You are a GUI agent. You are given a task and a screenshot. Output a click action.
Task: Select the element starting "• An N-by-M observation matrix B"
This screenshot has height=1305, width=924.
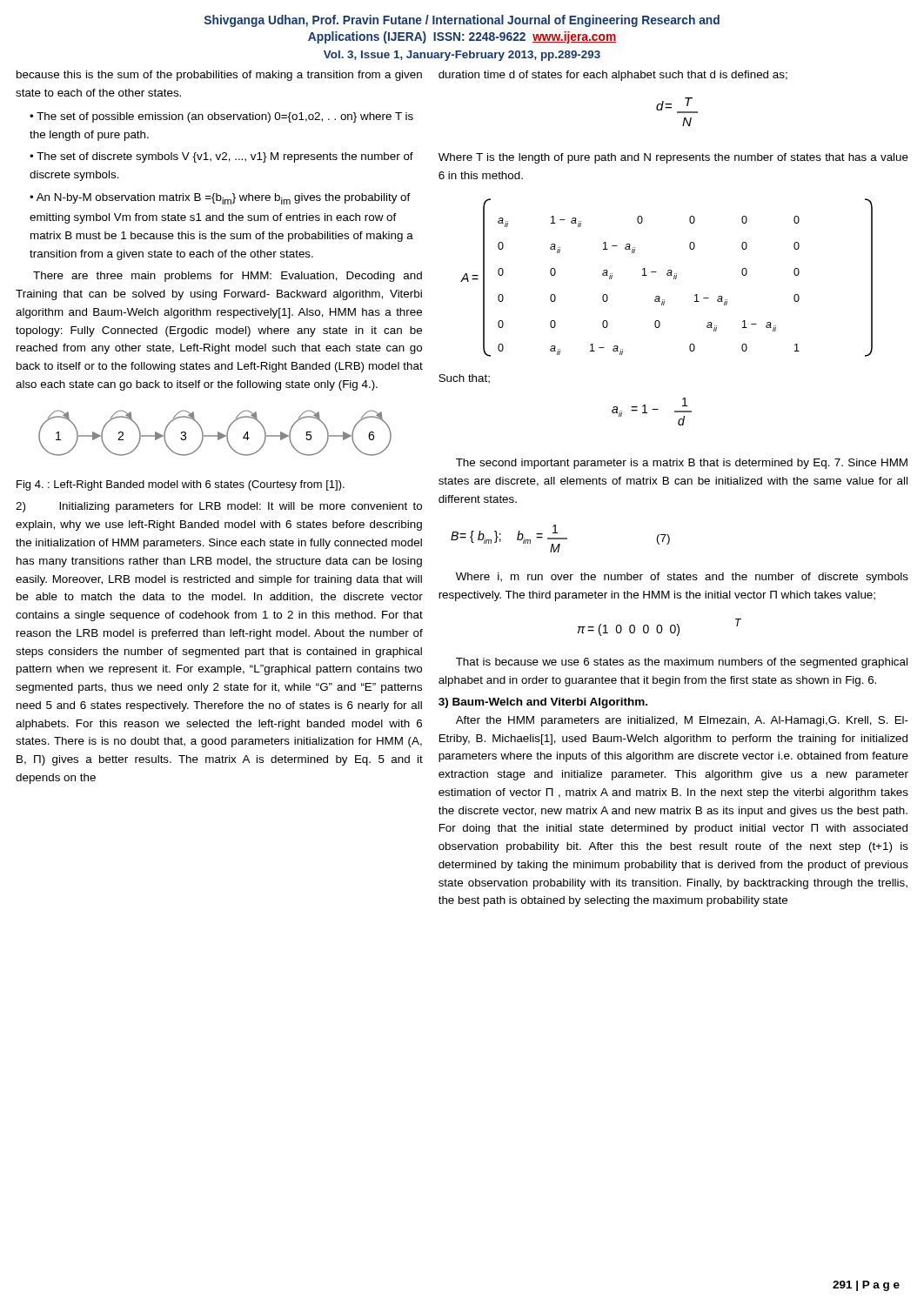coord(221,225)
